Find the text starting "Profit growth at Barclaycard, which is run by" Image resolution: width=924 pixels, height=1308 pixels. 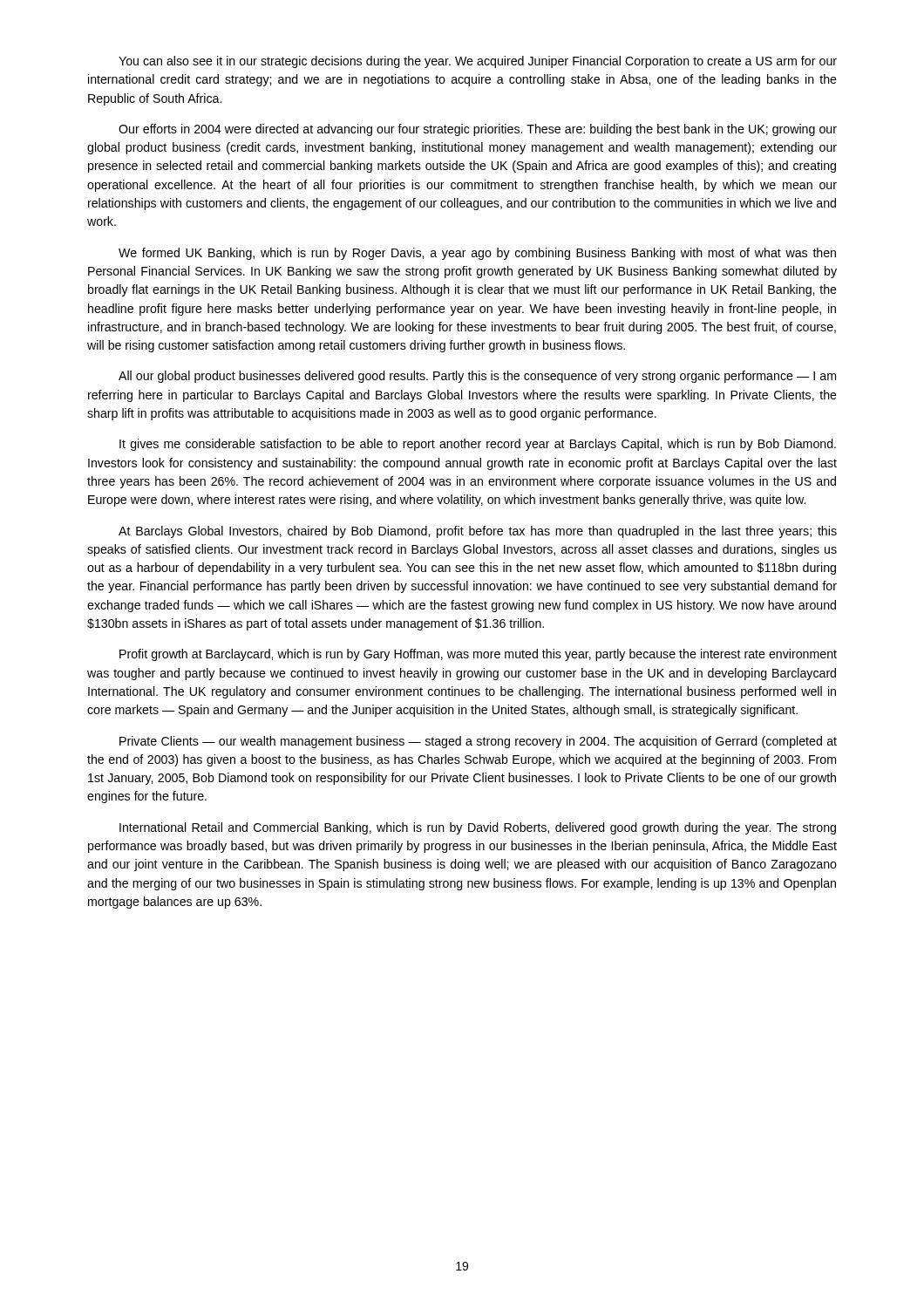coord(462,682)
